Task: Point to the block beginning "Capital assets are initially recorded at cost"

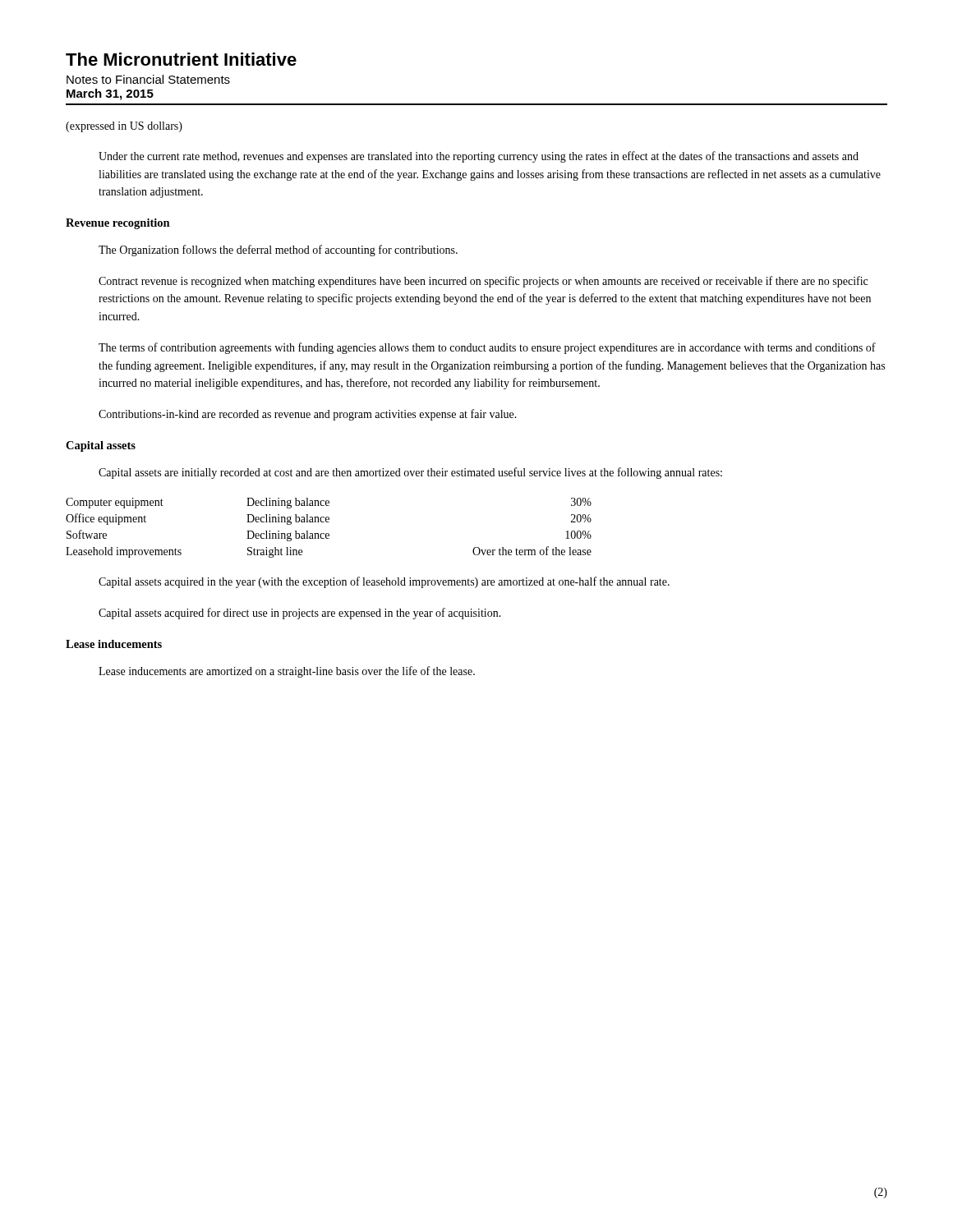Action: (x=411, y=472)
